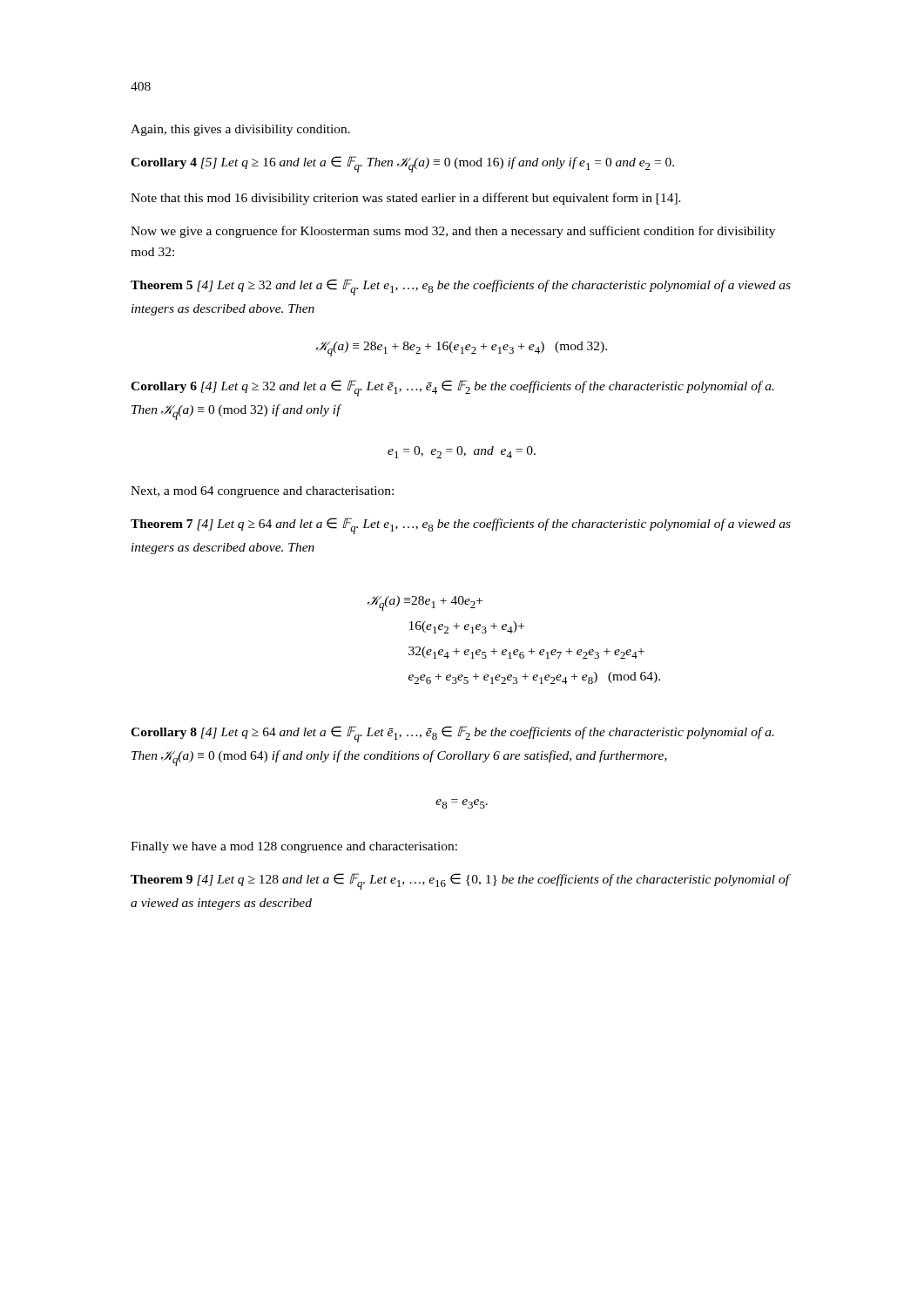The image size is (924, 1307).
Task: Click on the passage starting "Theorem 9 [4]"
Action: tap(460, 891)
